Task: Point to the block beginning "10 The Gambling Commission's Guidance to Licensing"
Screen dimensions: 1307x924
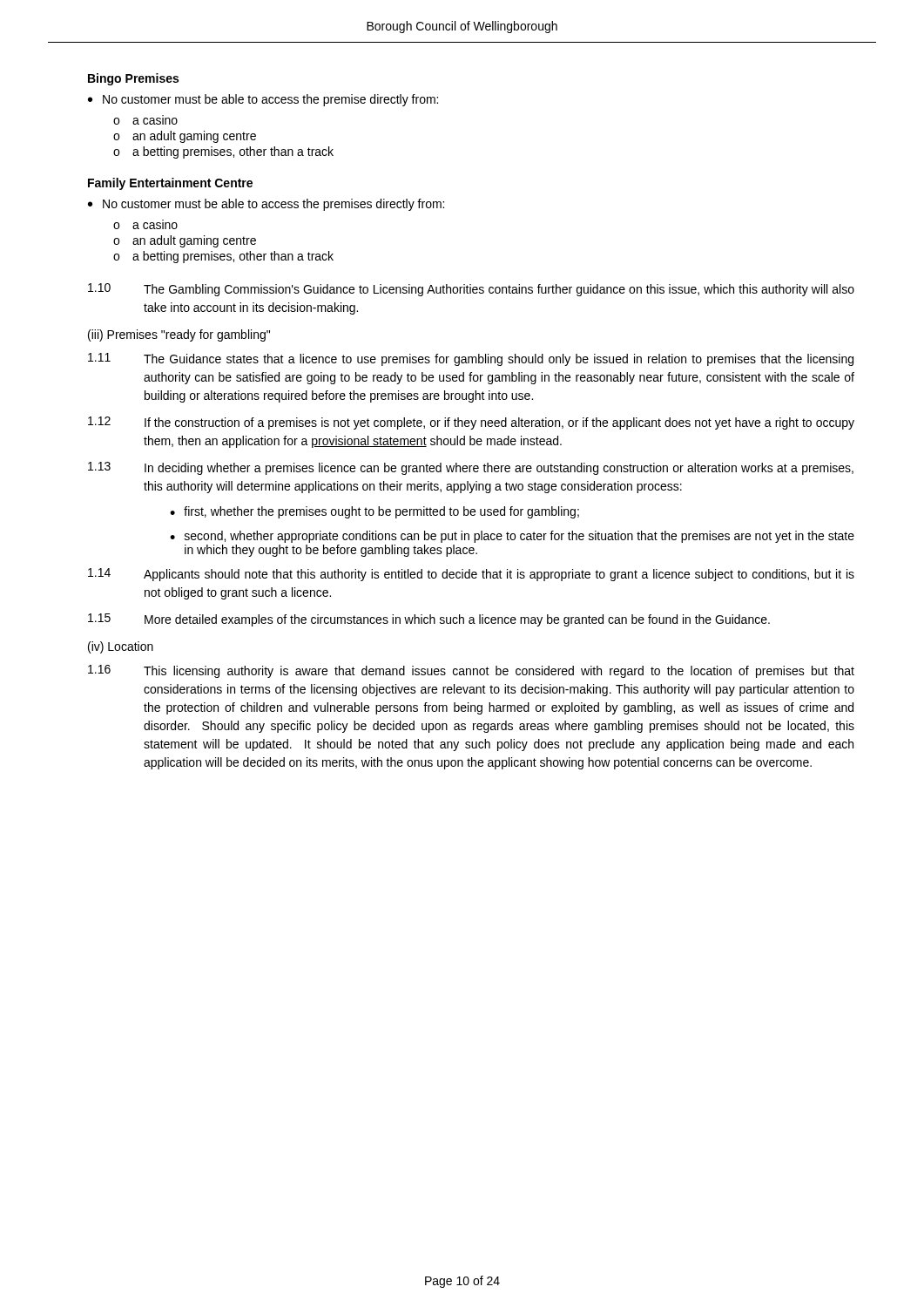Action: point(471,299)
